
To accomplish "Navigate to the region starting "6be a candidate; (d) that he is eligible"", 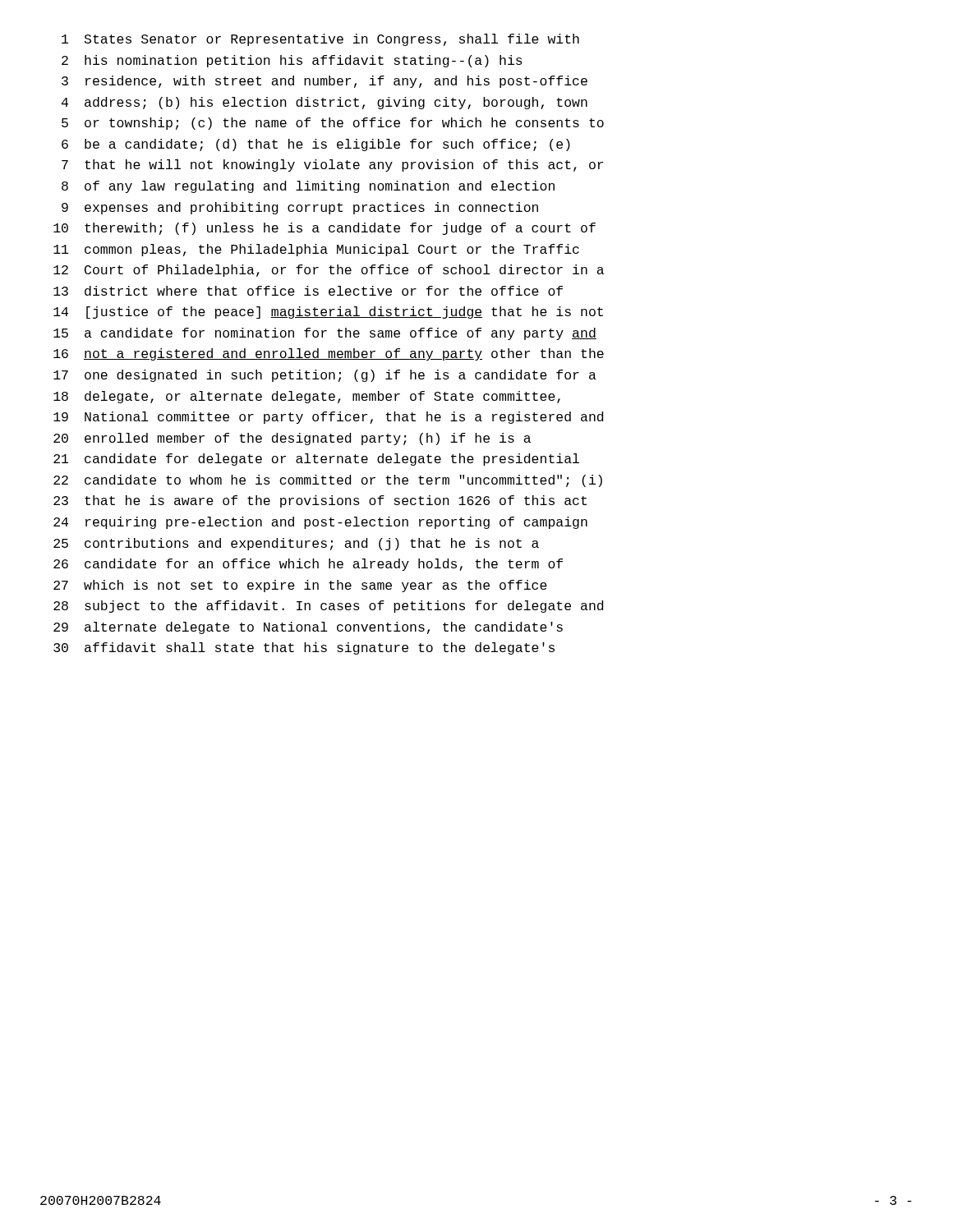I will point(306,145).
